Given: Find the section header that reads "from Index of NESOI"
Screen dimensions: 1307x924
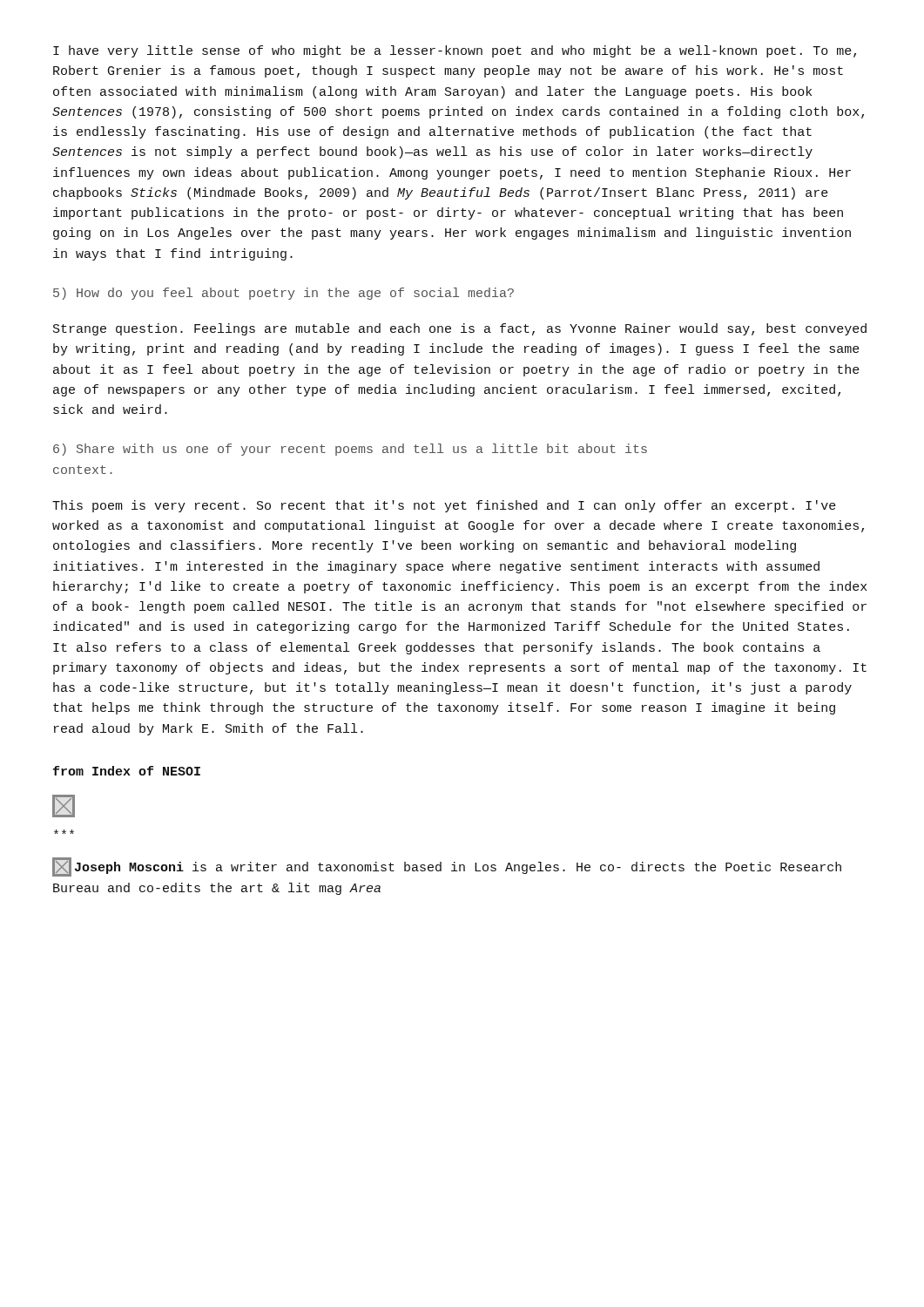Looking at the screenshot, I should [127, 772].
